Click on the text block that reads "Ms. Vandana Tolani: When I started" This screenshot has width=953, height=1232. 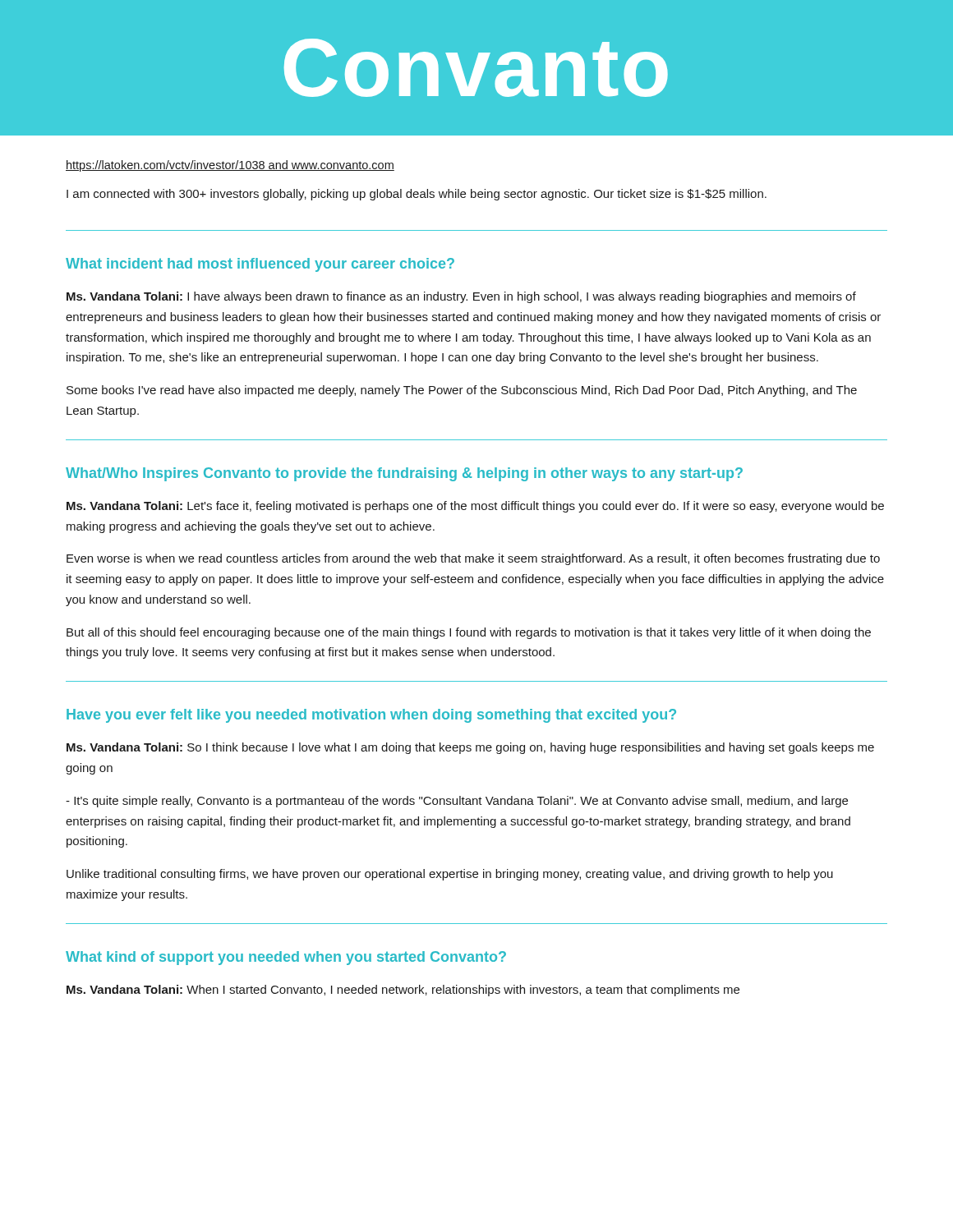476,990
